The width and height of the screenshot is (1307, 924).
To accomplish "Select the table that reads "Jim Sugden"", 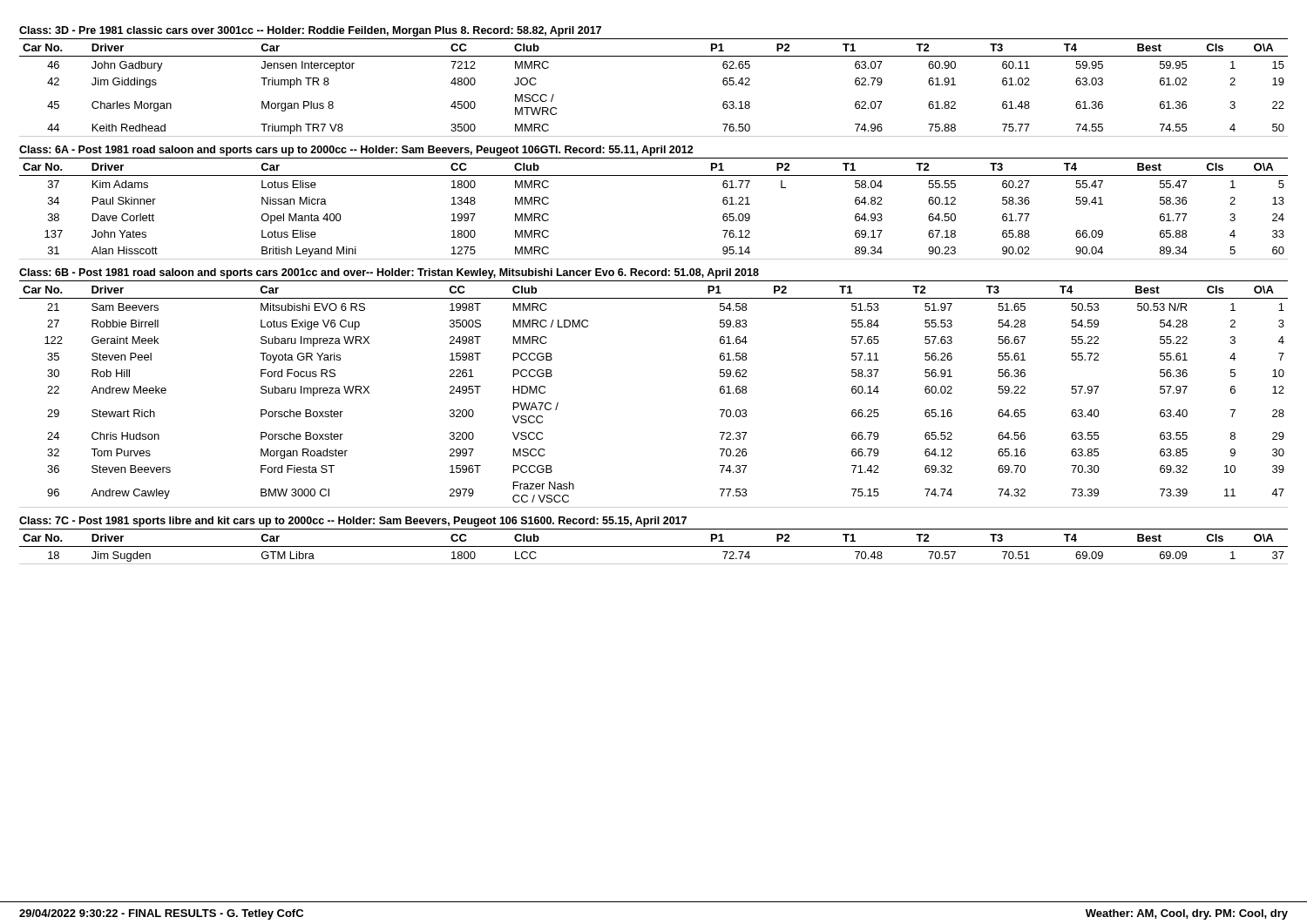I will pos(654,546).
